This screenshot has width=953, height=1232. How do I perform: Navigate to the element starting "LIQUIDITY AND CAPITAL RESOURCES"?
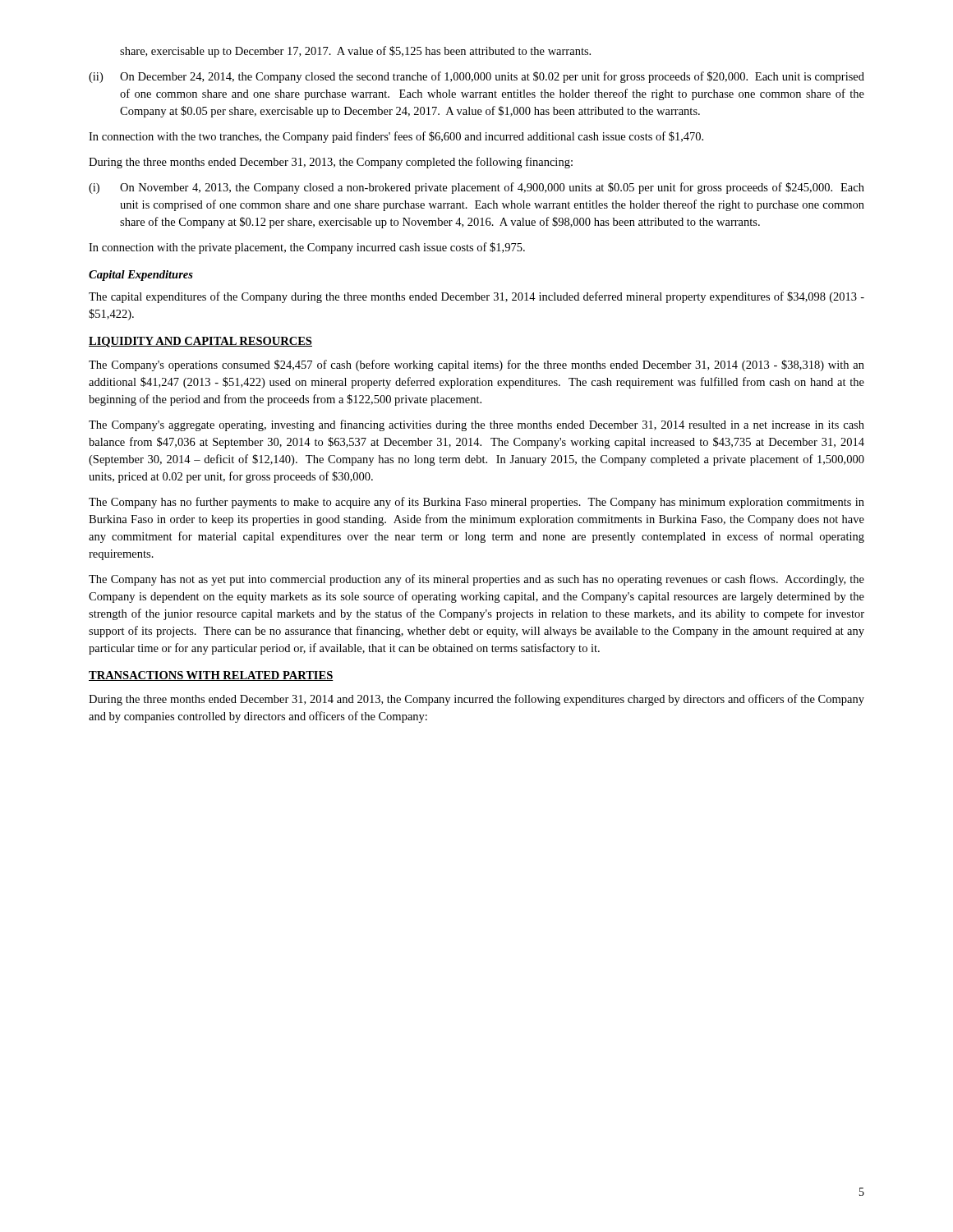200,341
